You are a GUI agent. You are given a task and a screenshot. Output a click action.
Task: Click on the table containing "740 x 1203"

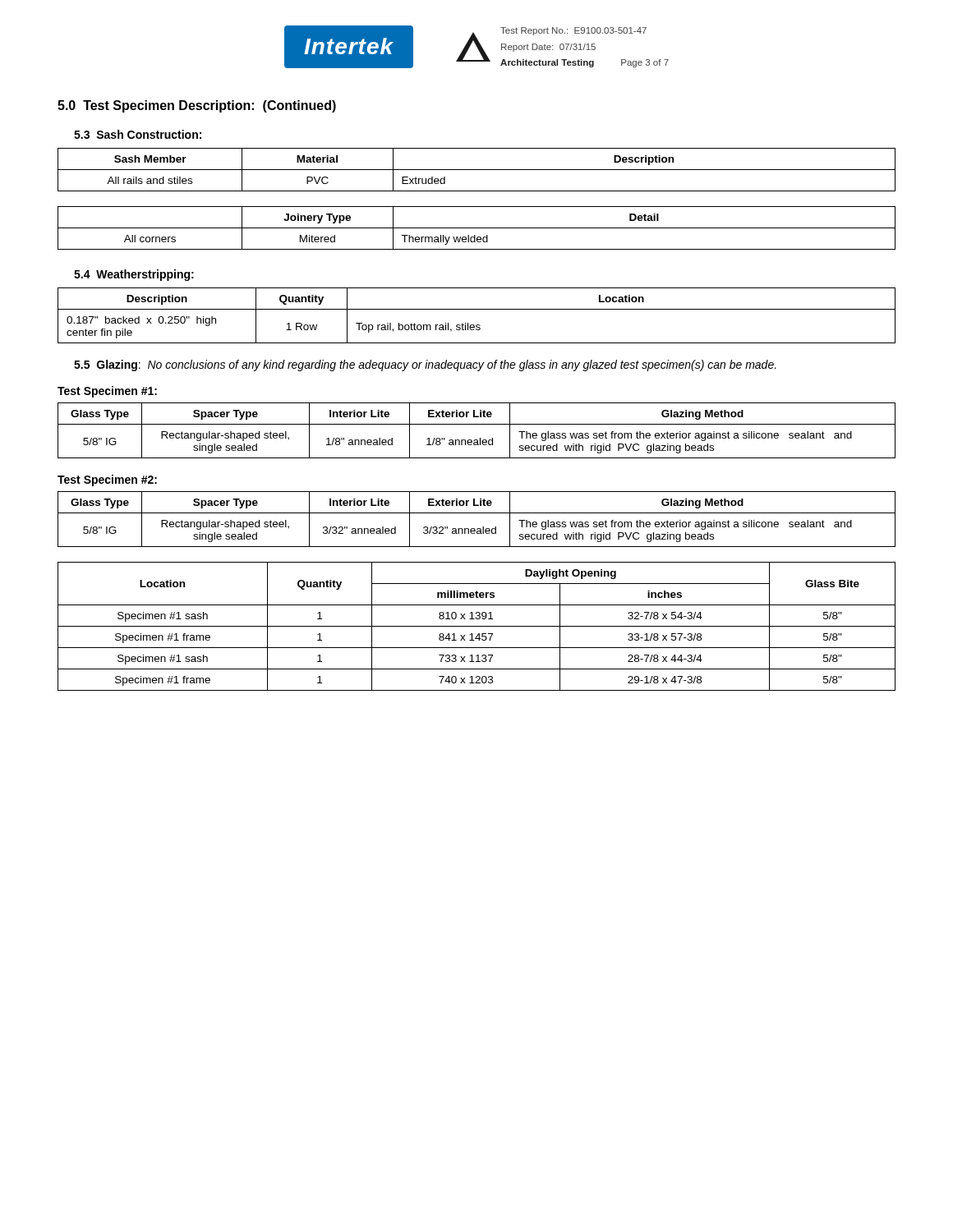(476, 626)
